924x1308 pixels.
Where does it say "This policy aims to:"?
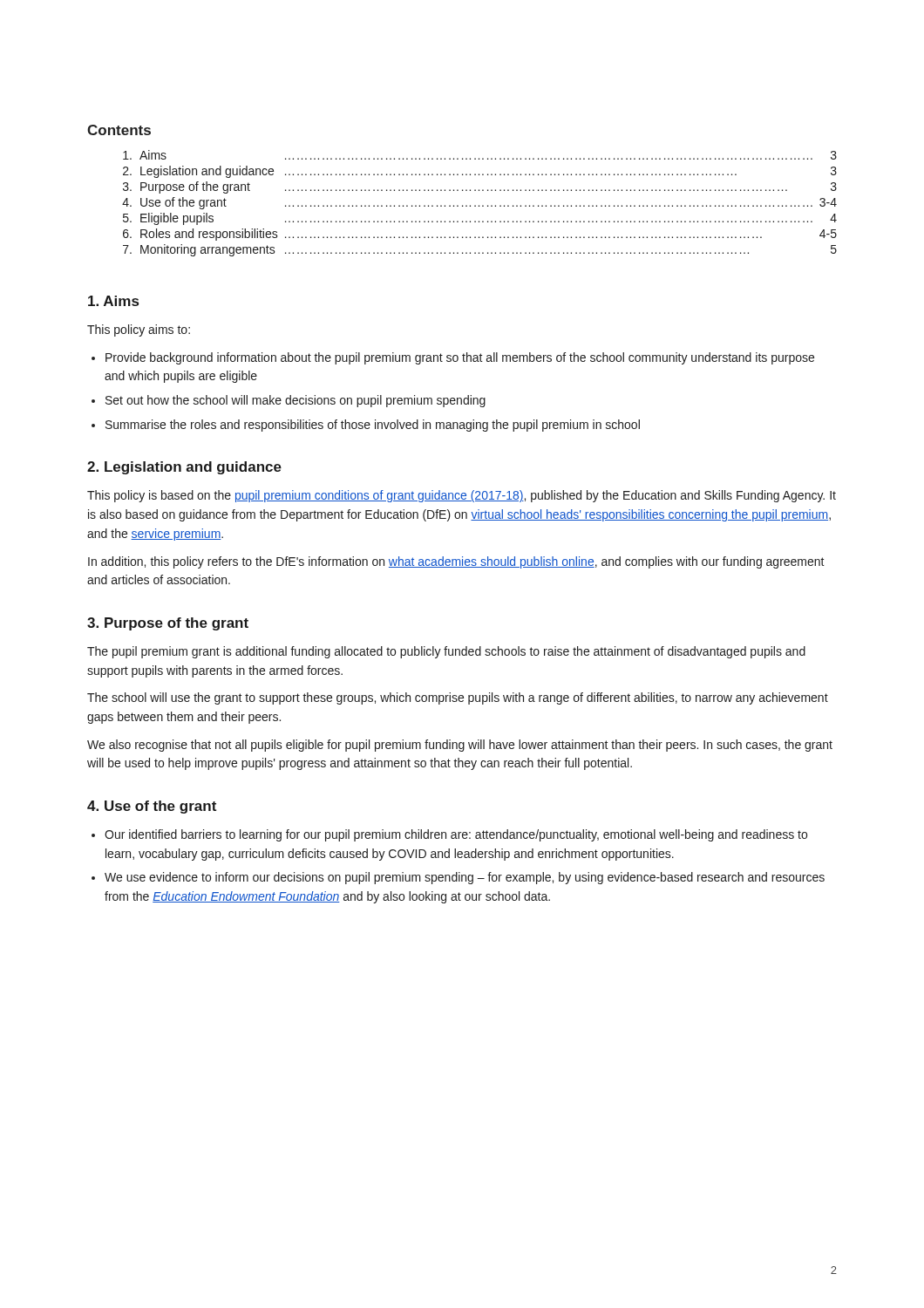[x=139, y=330]
